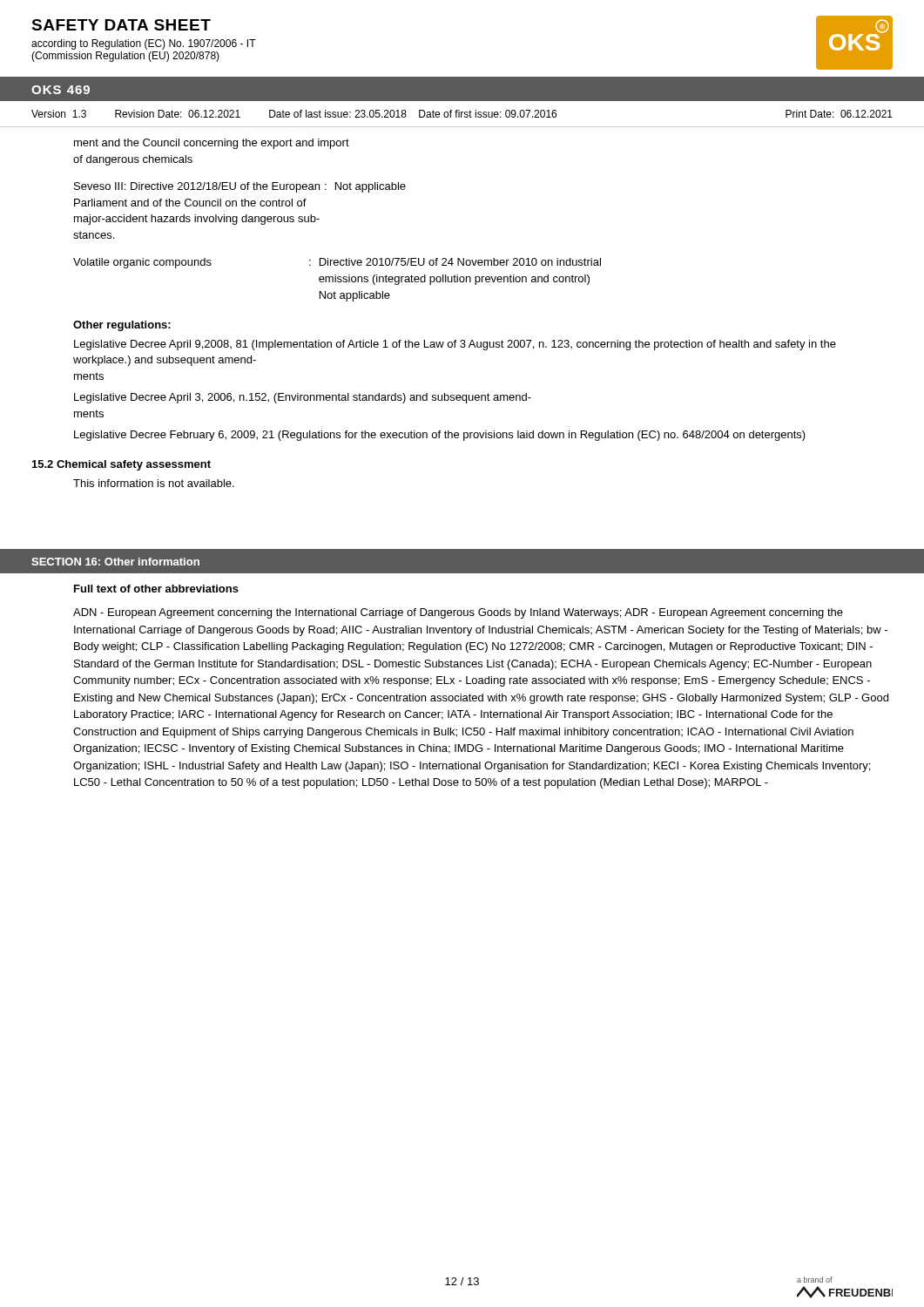Point to the block starting "ment and the Council concerning the export"
Viewport: 924px width, 1307px height.
coord(211,151)
